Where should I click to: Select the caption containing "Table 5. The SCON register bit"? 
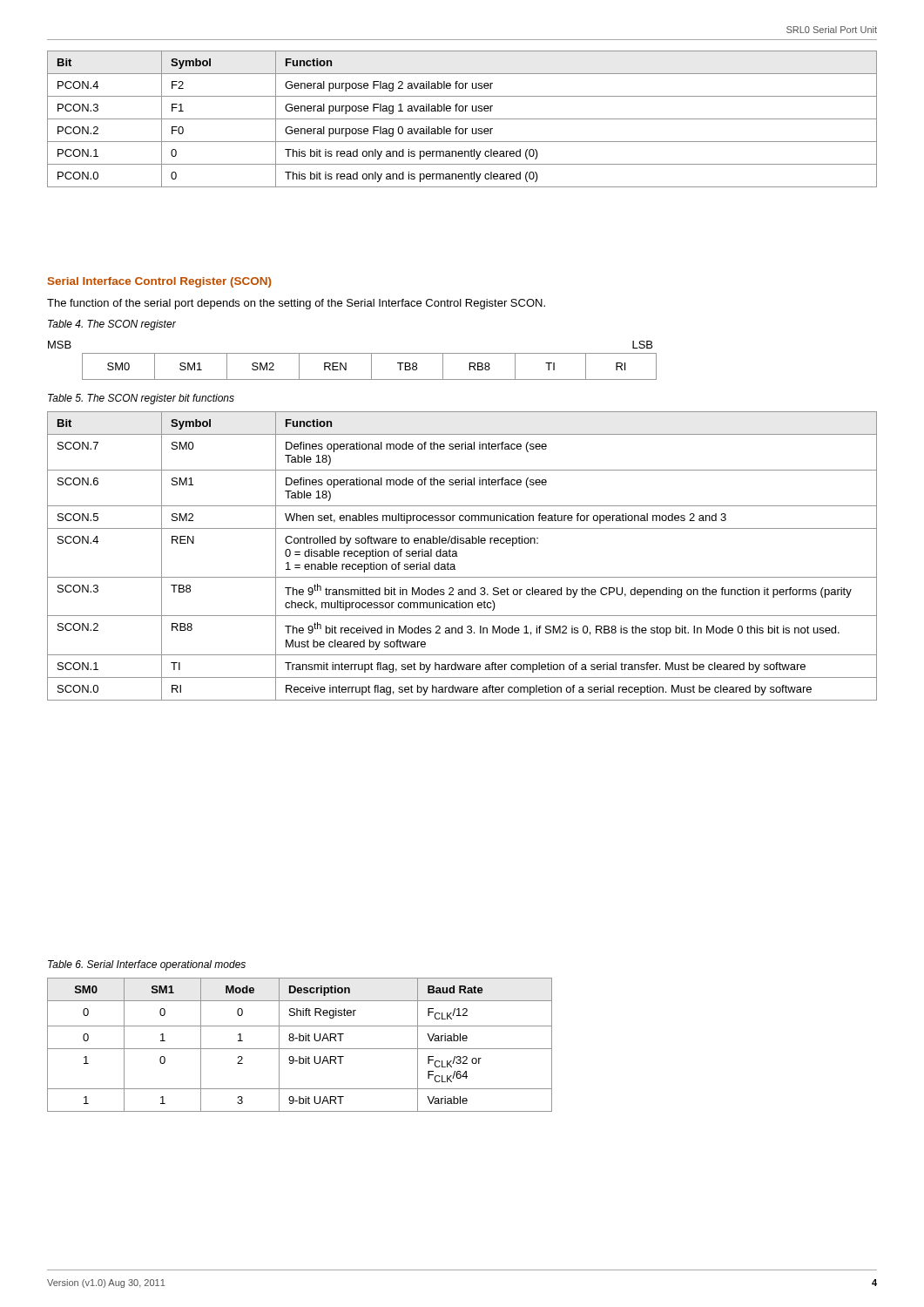[141, 398]
